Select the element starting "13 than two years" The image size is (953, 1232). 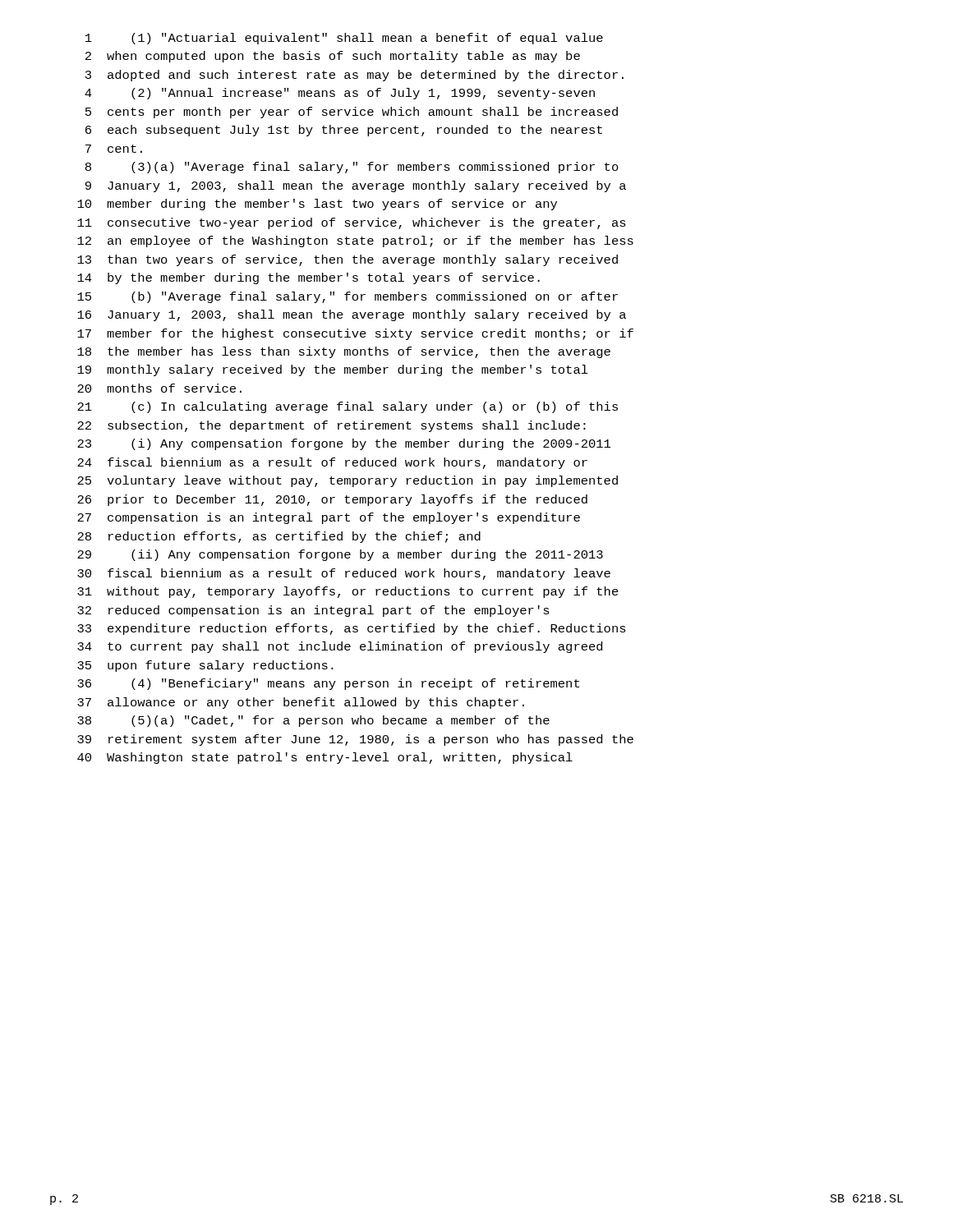click(x=476, y=260)
